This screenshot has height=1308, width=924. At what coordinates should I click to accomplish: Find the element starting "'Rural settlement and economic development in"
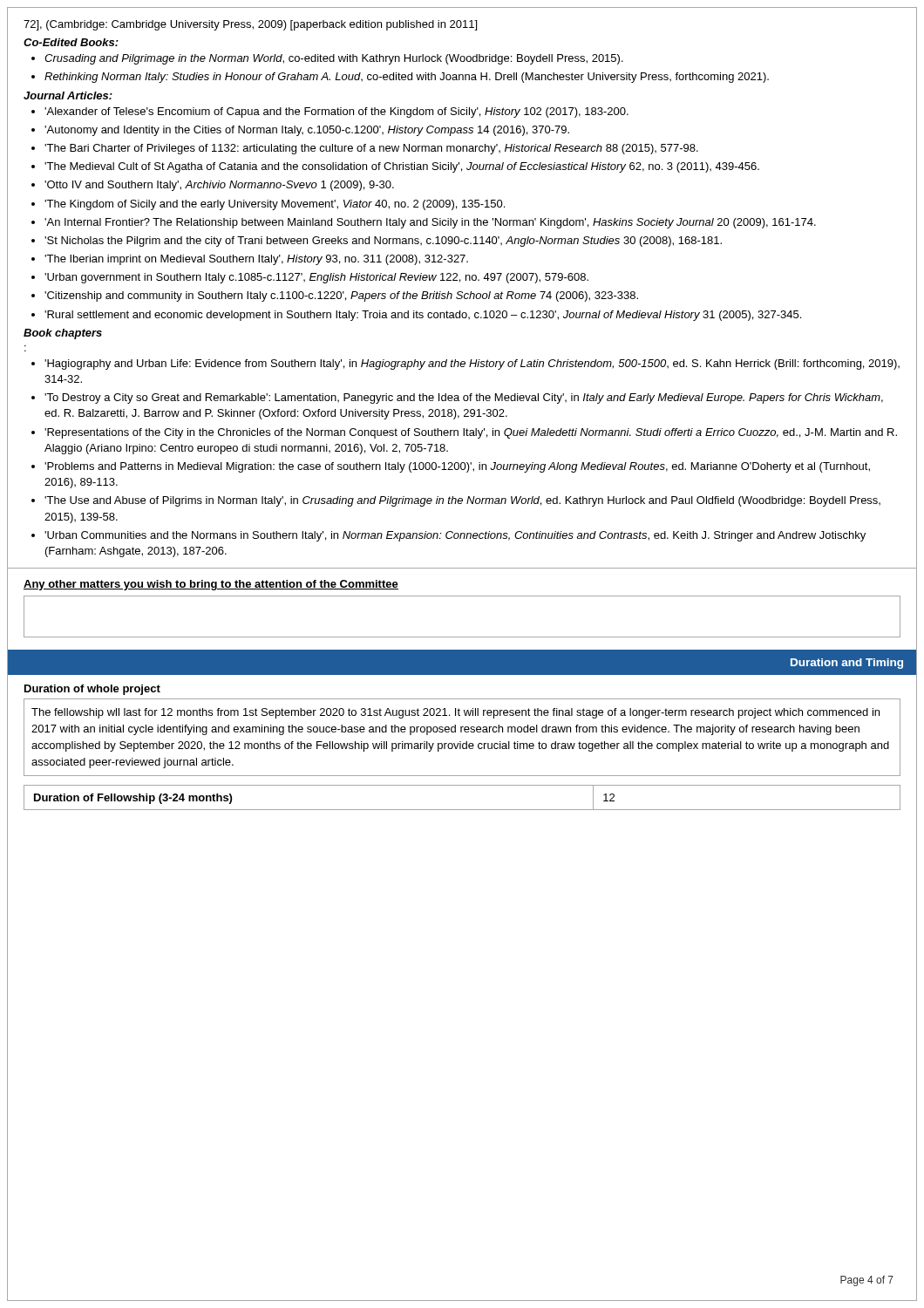point(472,315)
